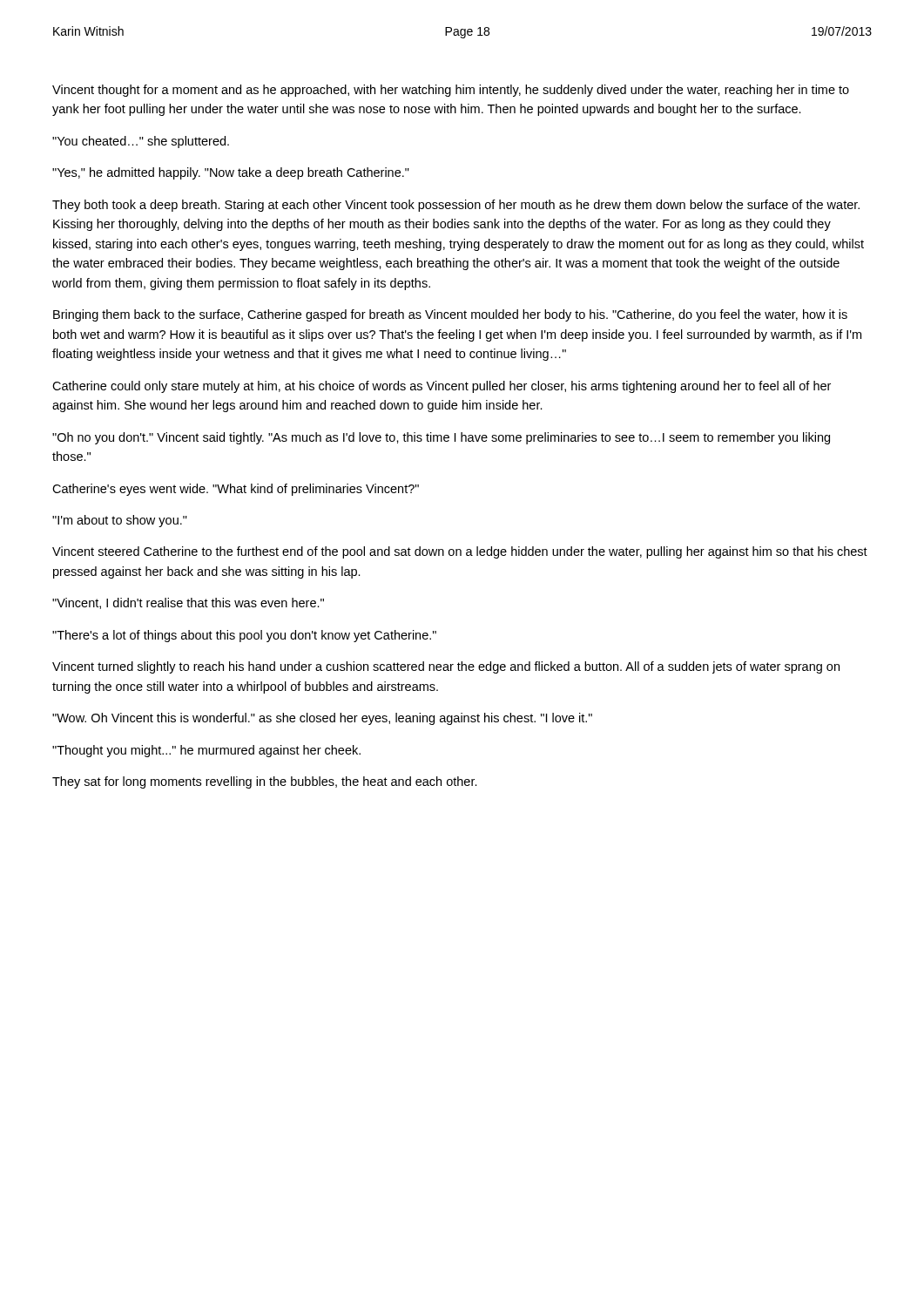Point to the block beginning "They both took"
The width and height of the screenshot is (924, 1307).
[x=458, y=244]
